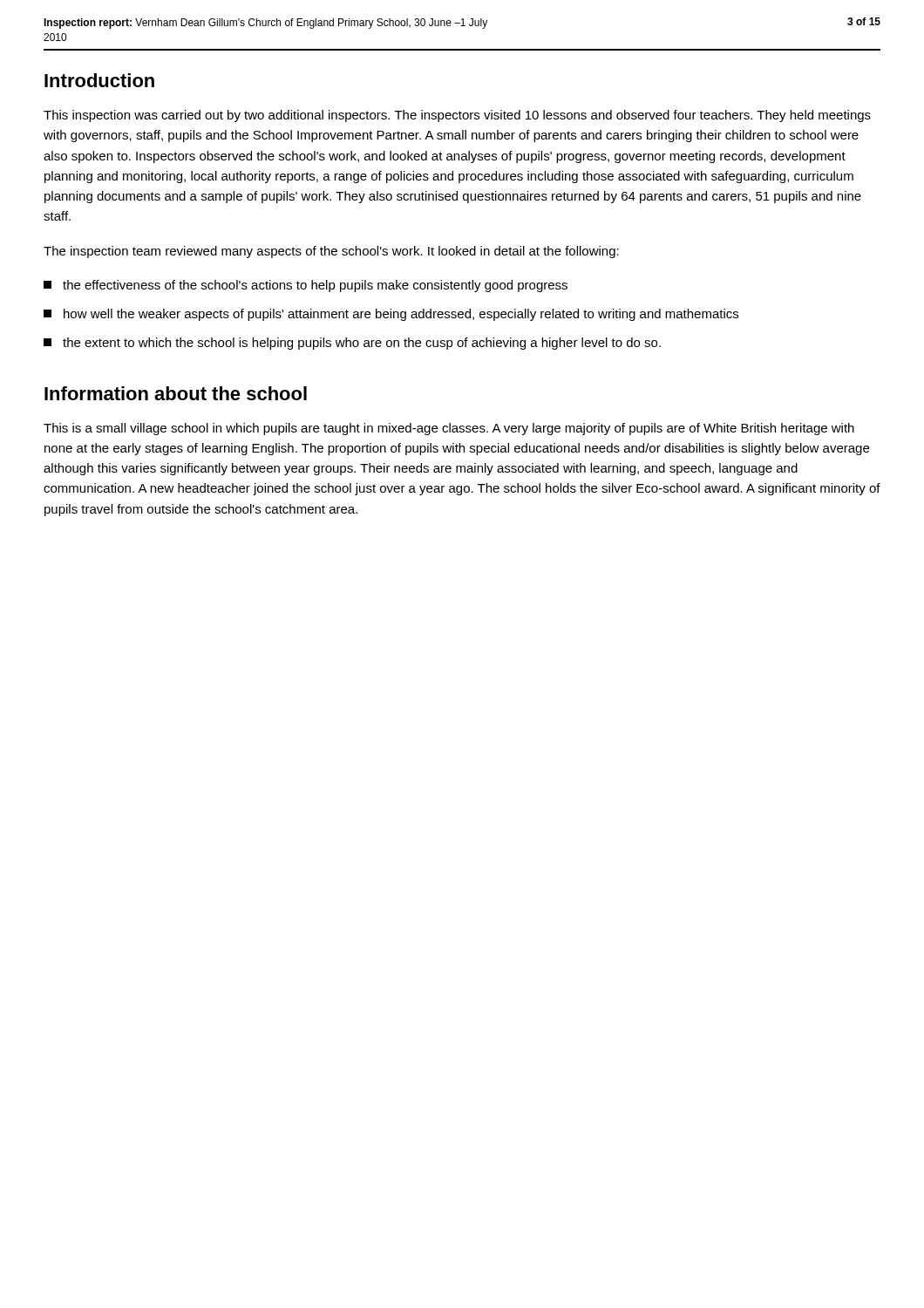
Task: Navigate to the block starting "The inspection team reviewed many aspects of"
Action: coord(332,250)
